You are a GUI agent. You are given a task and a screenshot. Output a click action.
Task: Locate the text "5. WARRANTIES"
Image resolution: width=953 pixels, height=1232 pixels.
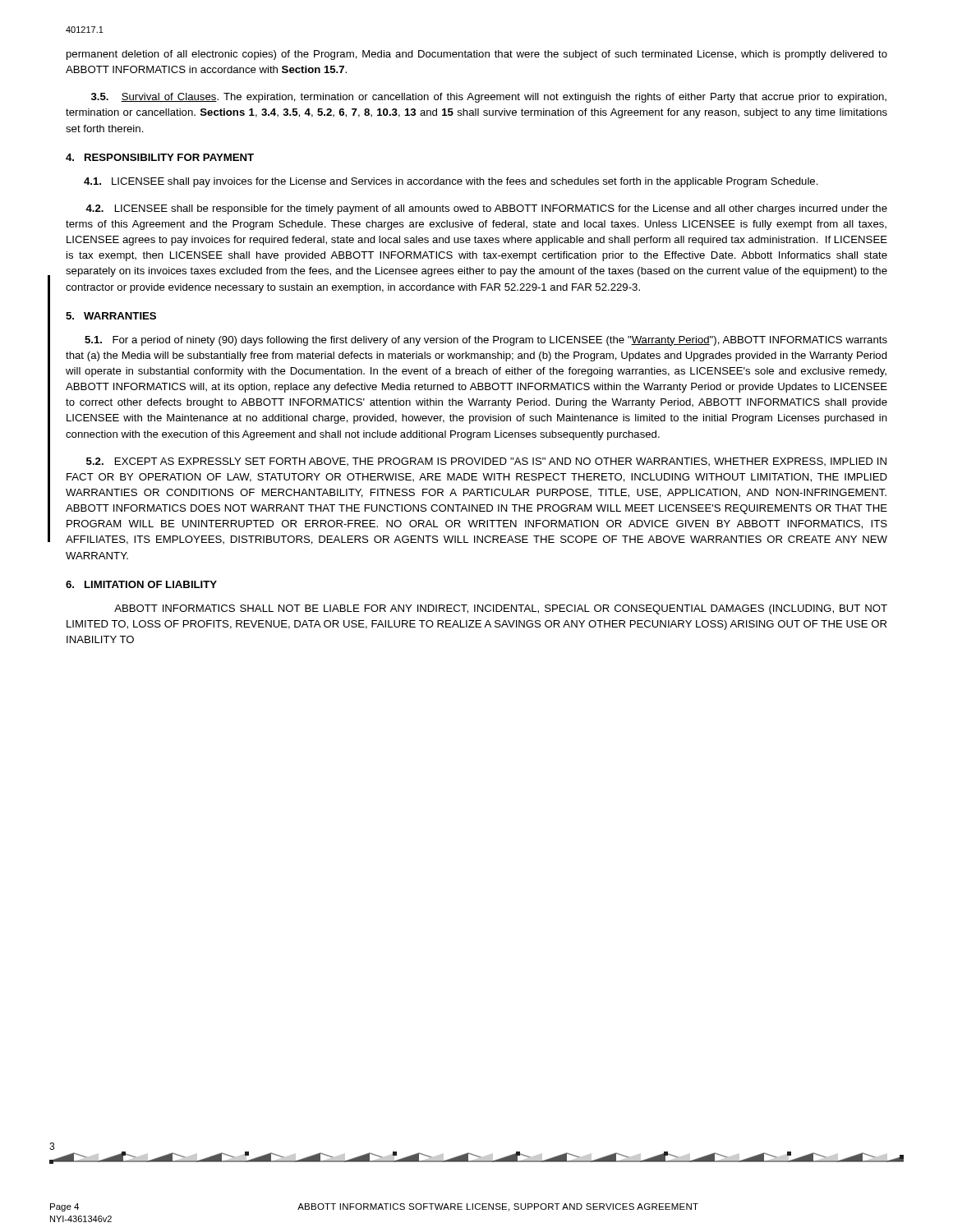click(111, 316)
